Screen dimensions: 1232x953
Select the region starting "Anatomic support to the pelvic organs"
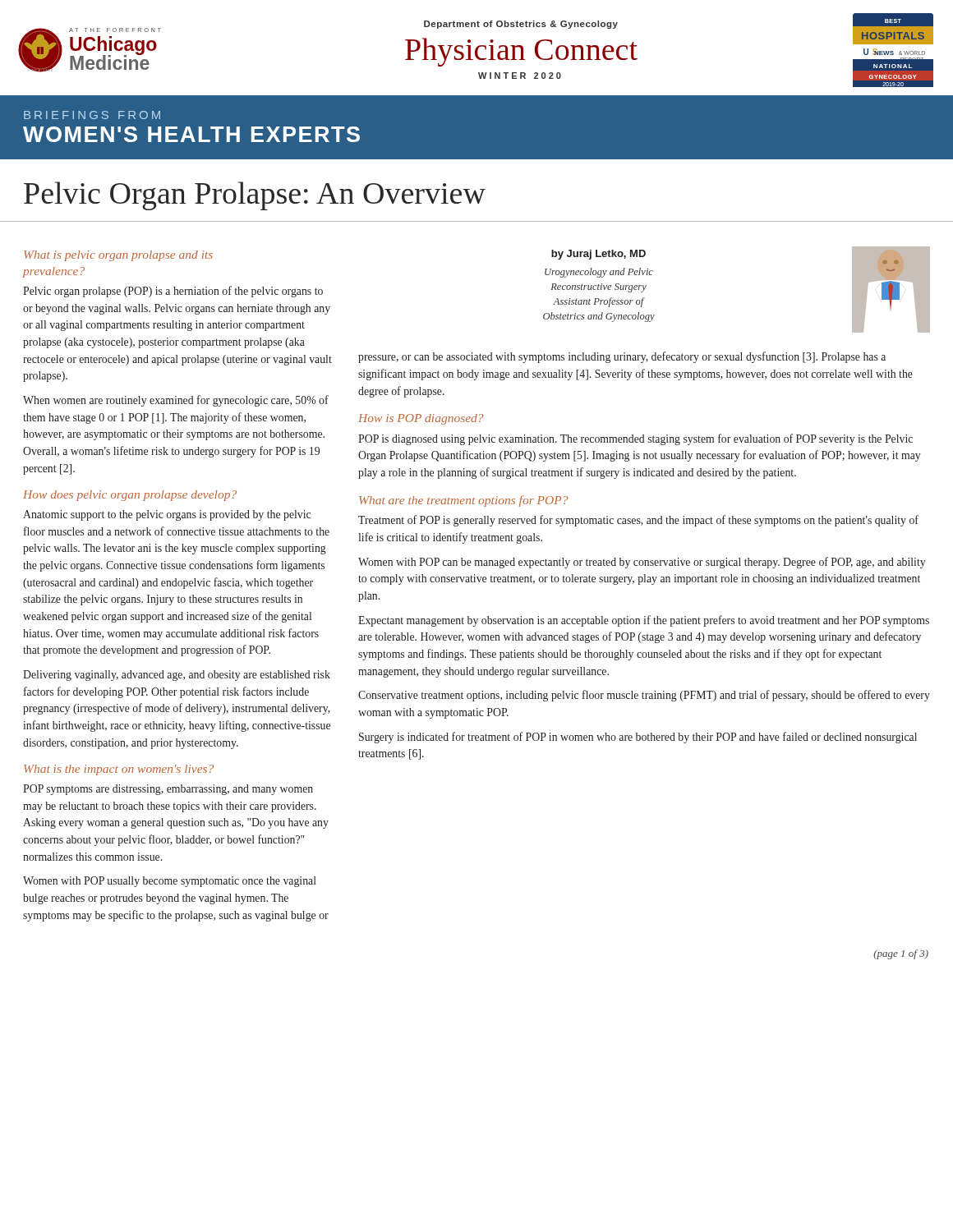[179, 583]
